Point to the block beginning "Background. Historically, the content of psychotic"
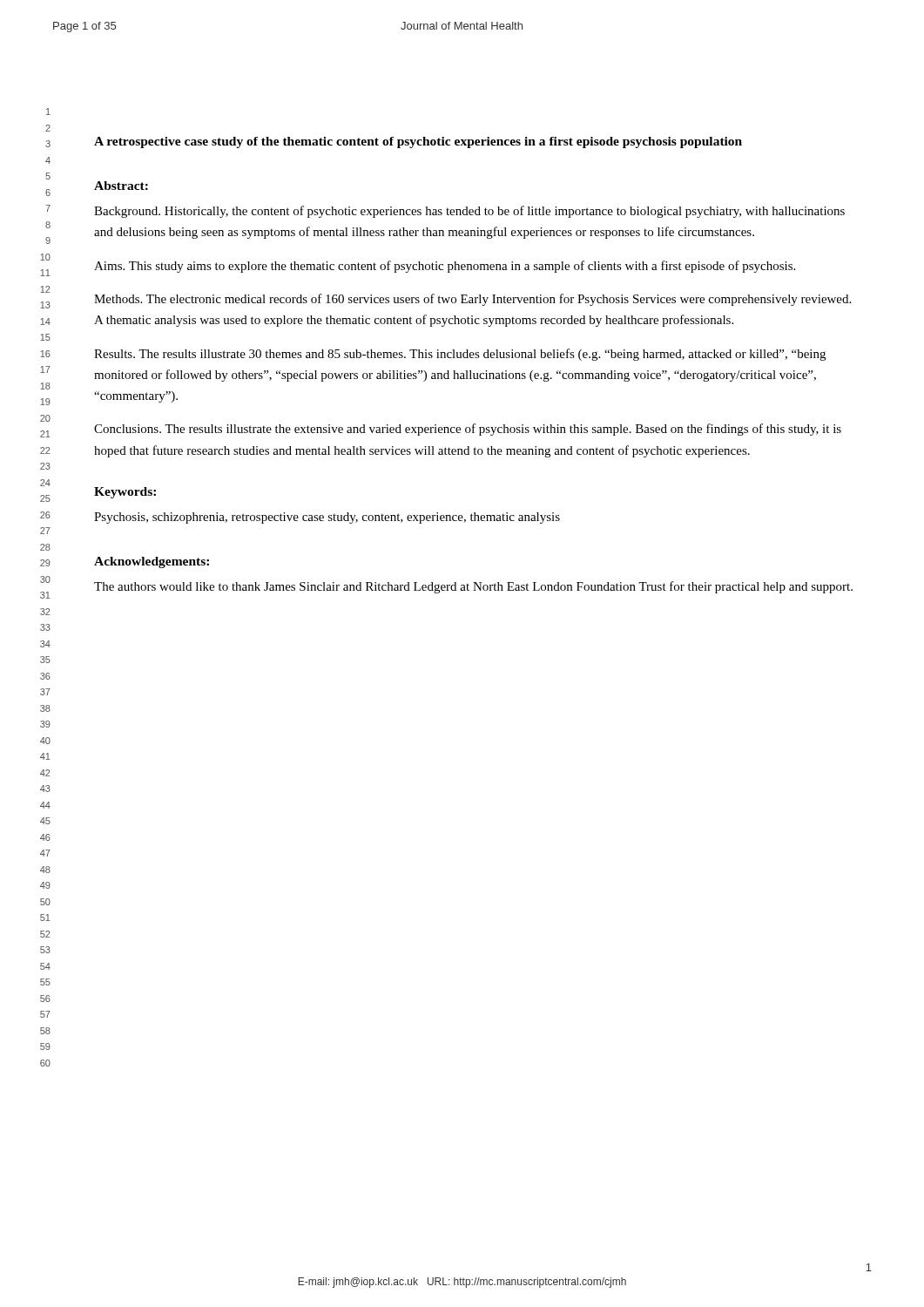The image size is (924, 1307). click(470, 221)
